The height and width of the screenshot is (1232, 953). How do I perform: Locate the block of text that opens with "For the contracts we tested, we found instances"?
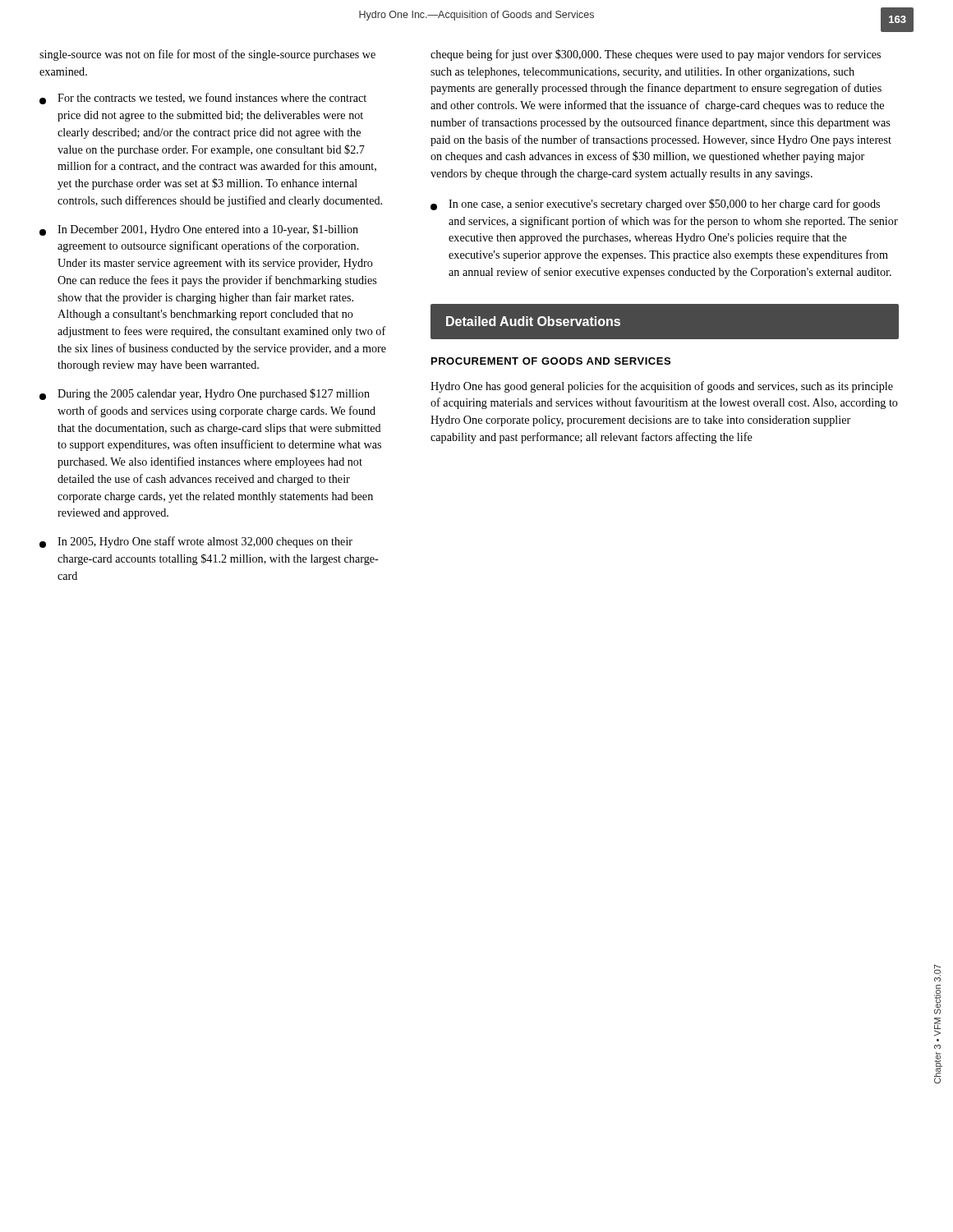click(214, 150)
